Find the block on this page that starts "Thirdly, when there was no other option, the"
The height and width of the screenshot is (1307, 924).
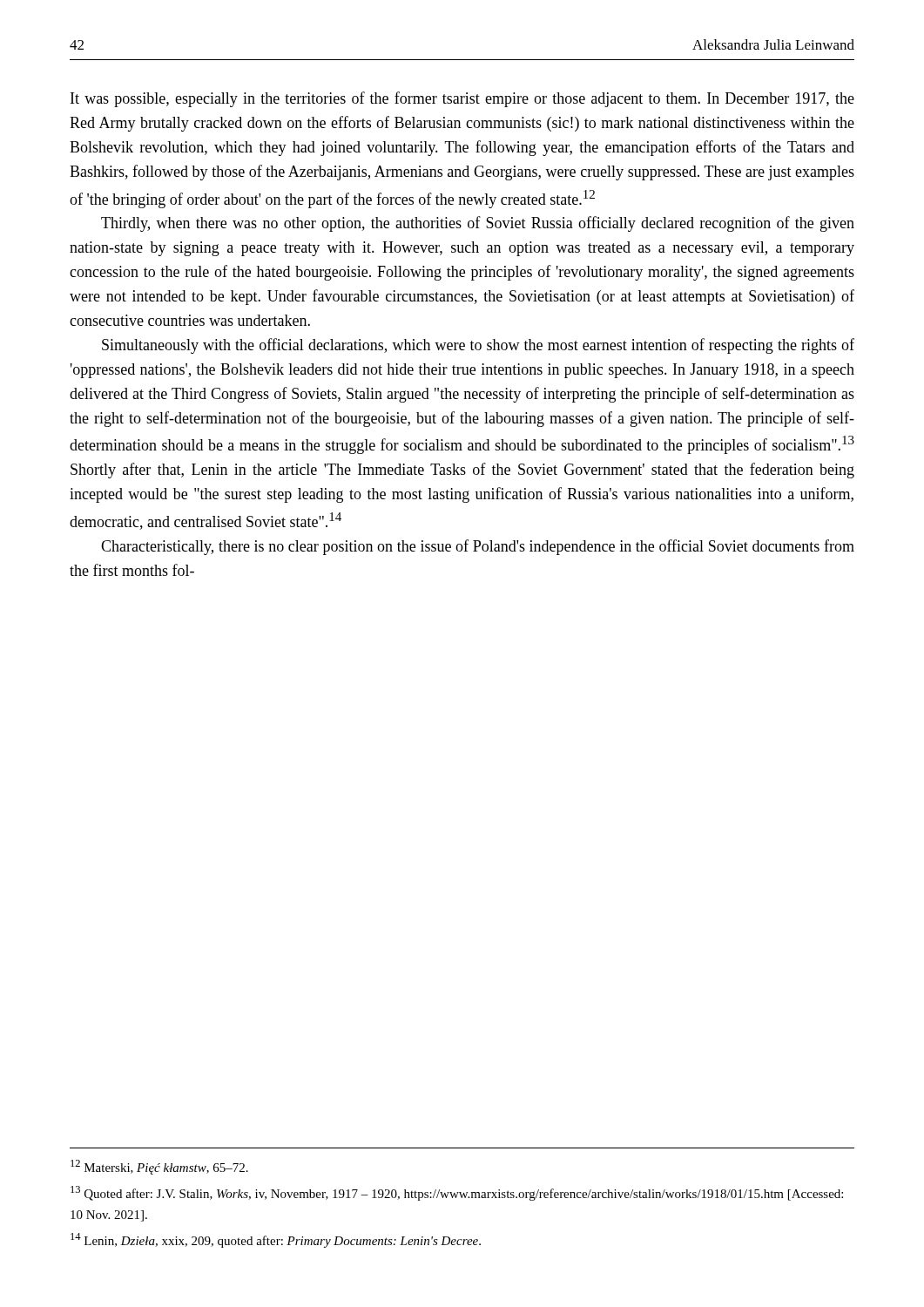click(462, 273)
